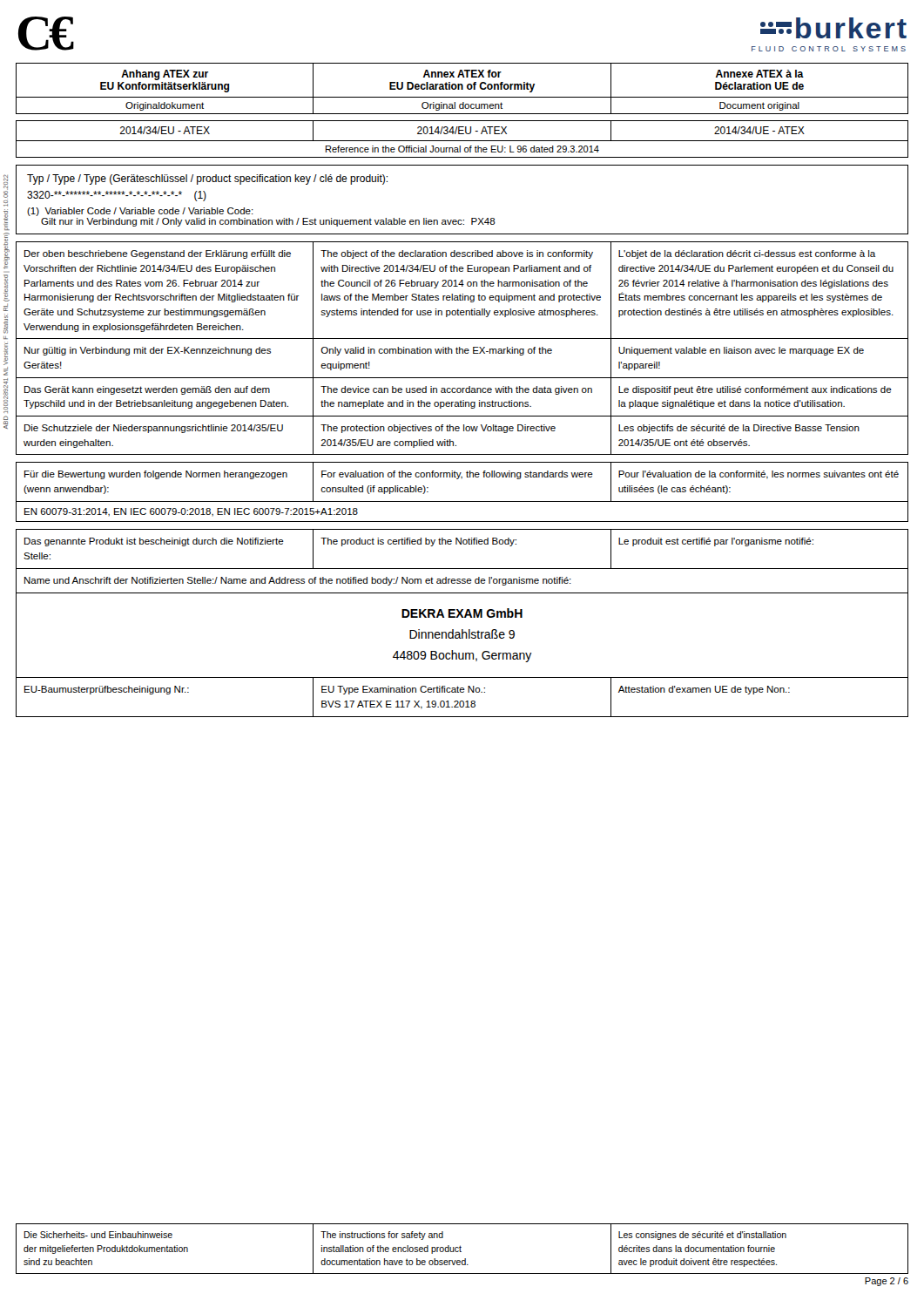Find the table that mentions "Annexe ATEX à"
Viewport: 924px width, 1307px height.
[462, 89]
